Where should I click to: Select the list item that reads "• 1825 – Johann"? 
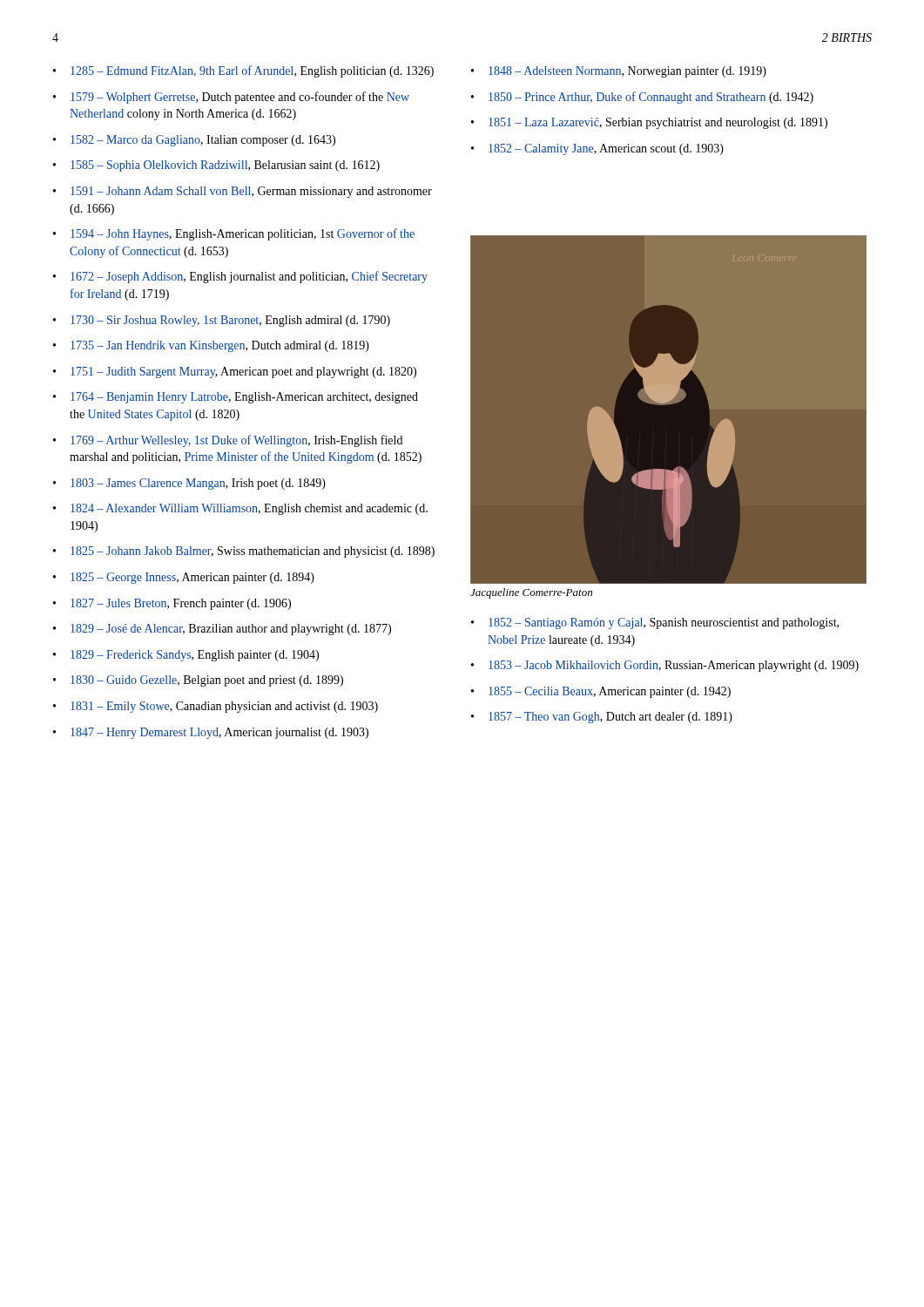click(244, 552)
